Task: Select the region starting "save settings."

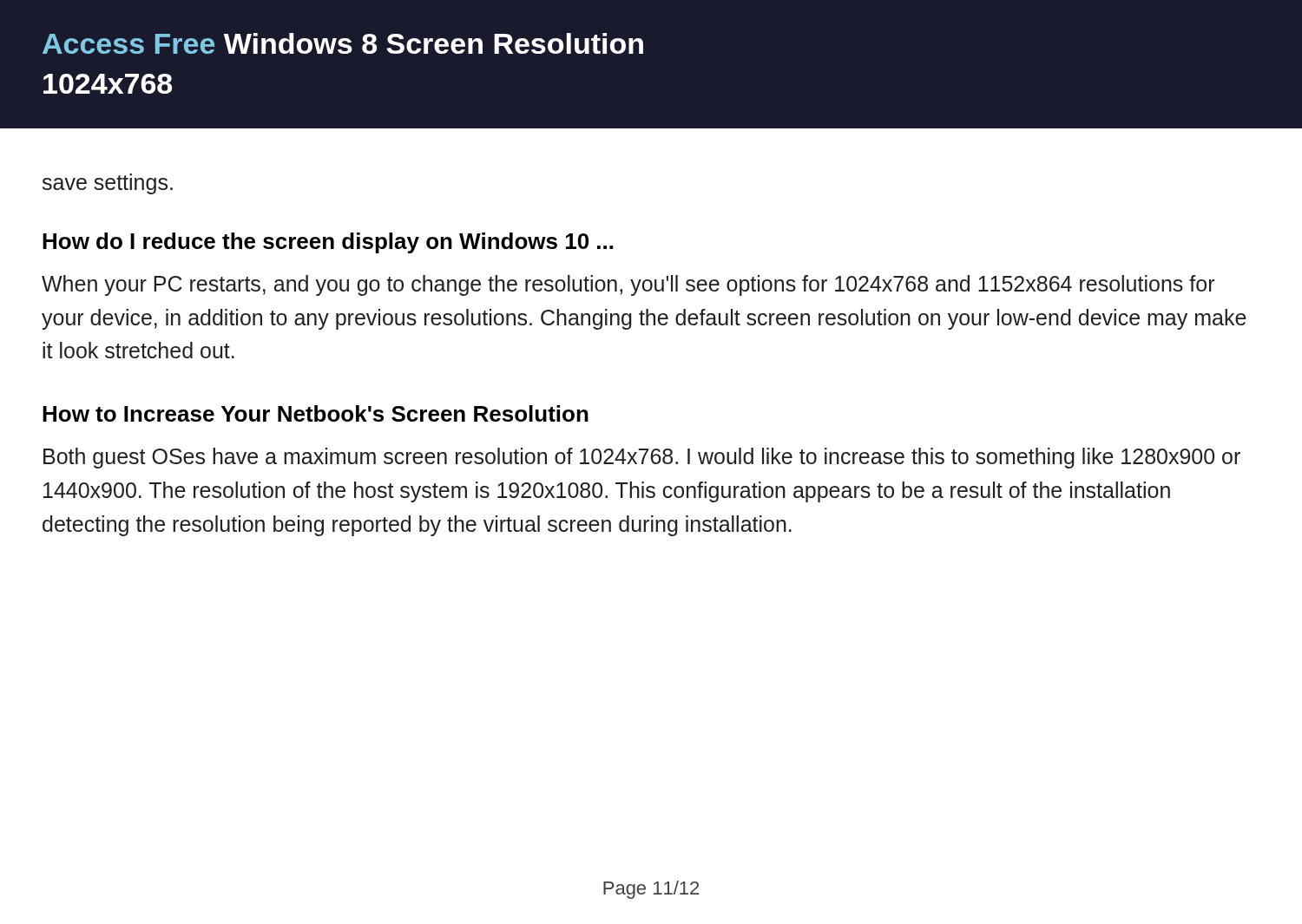Action: point(108,182)
